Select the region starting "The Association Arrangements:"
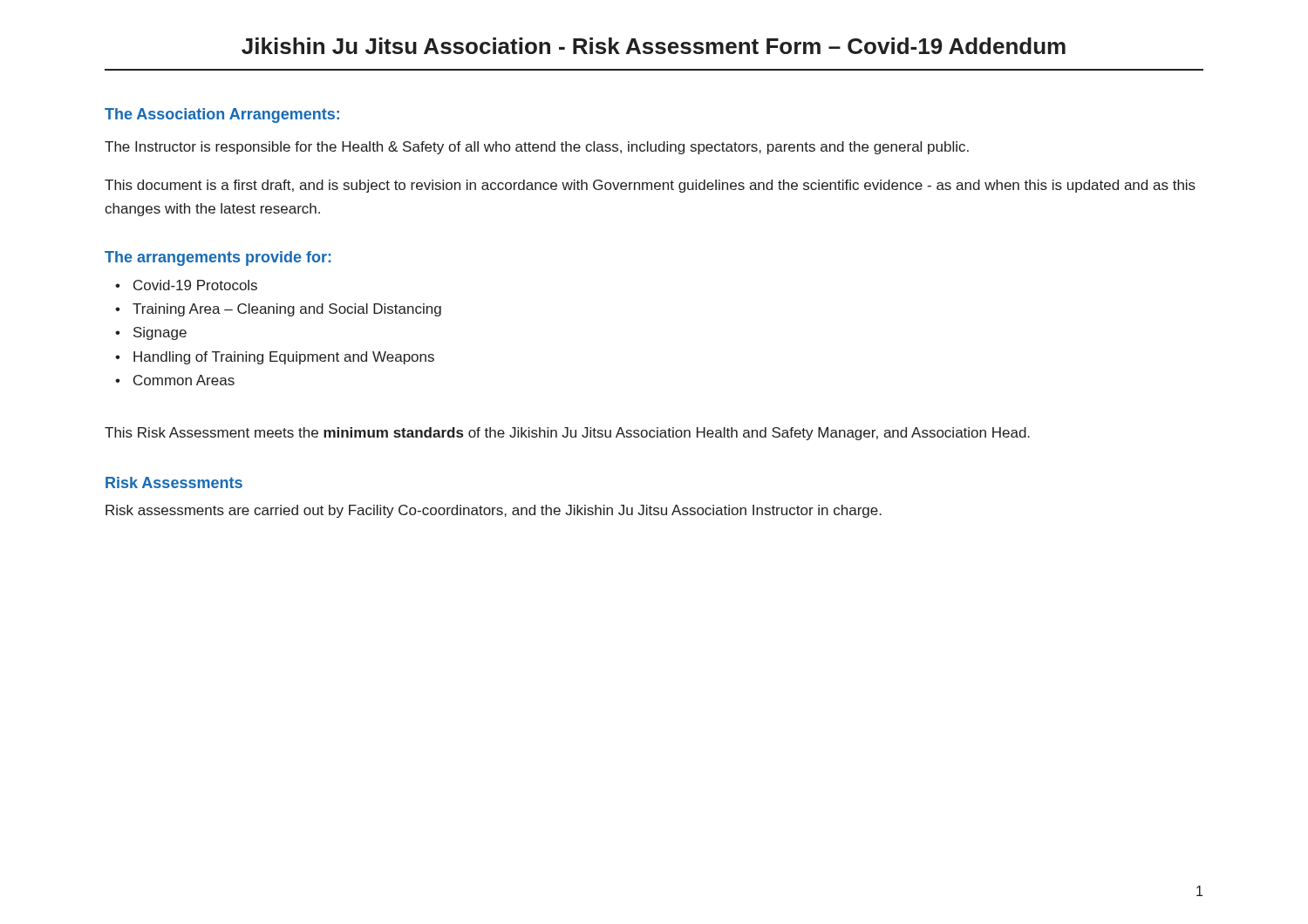Image resolution: width=1308 pixels, height=924 pixels. click(223, 114)
